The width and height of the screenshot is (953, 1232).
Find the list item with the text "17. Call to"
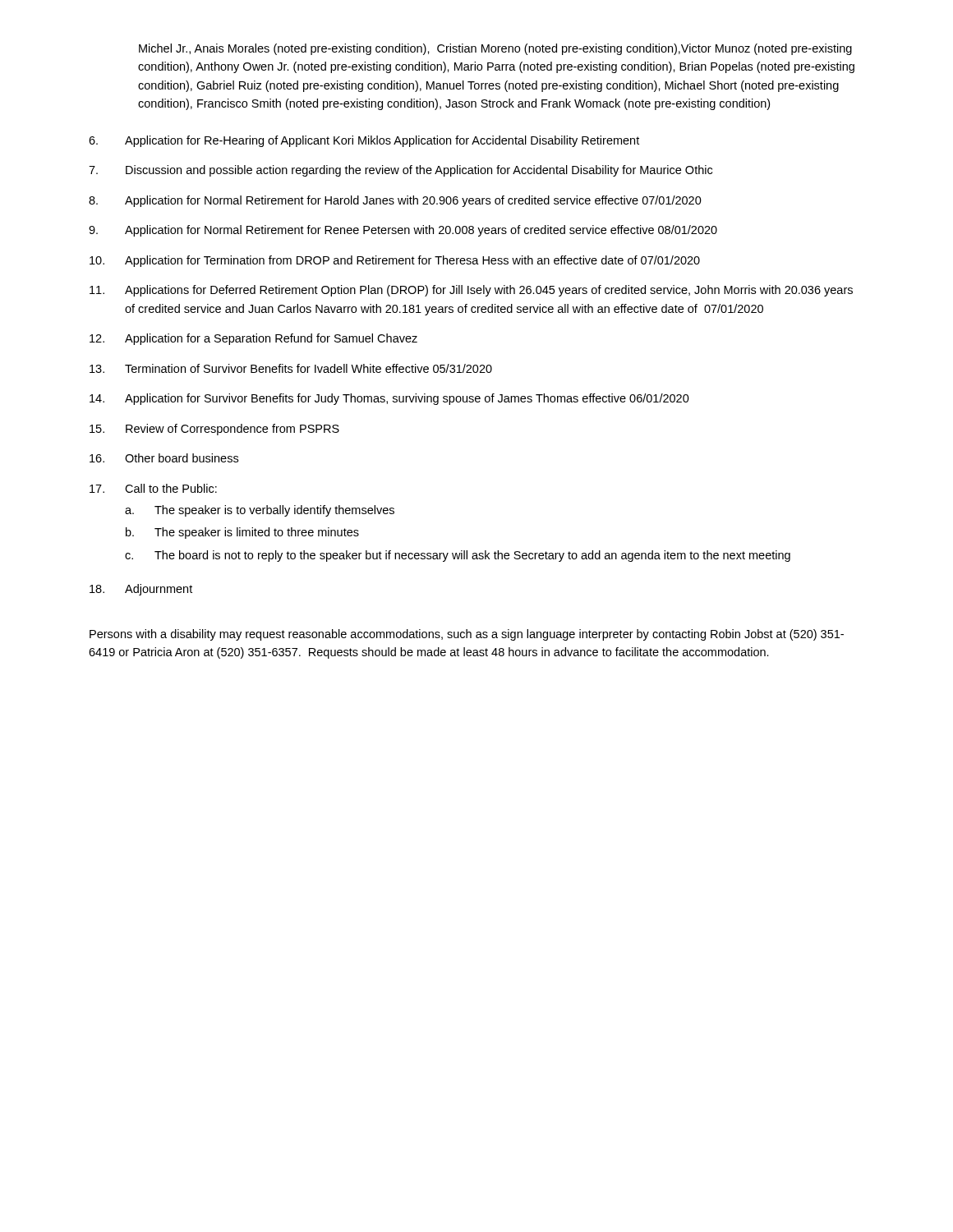coord(153,488)
